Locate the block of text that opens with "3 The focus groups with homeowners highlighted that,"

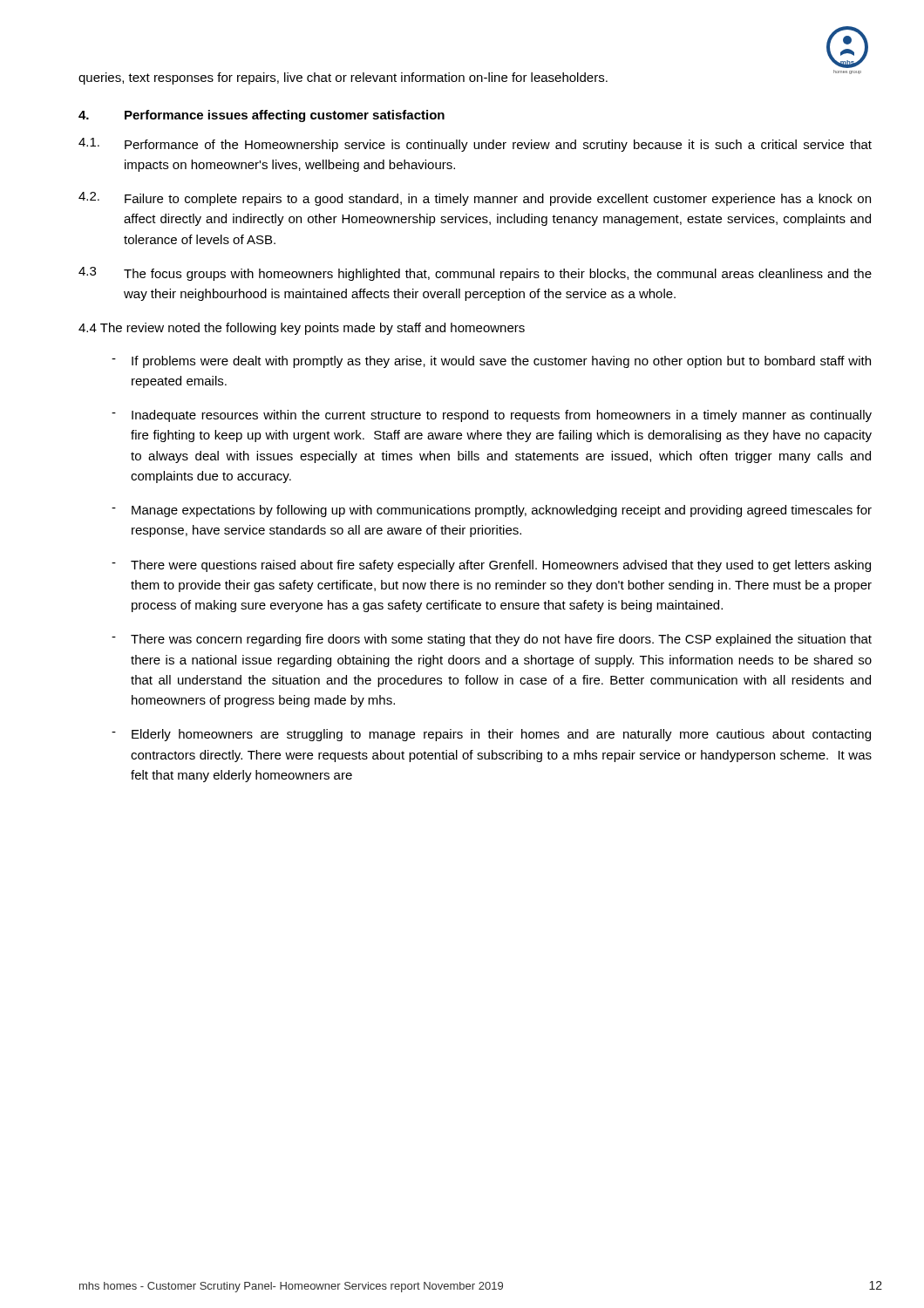click(x=475, y=283)
